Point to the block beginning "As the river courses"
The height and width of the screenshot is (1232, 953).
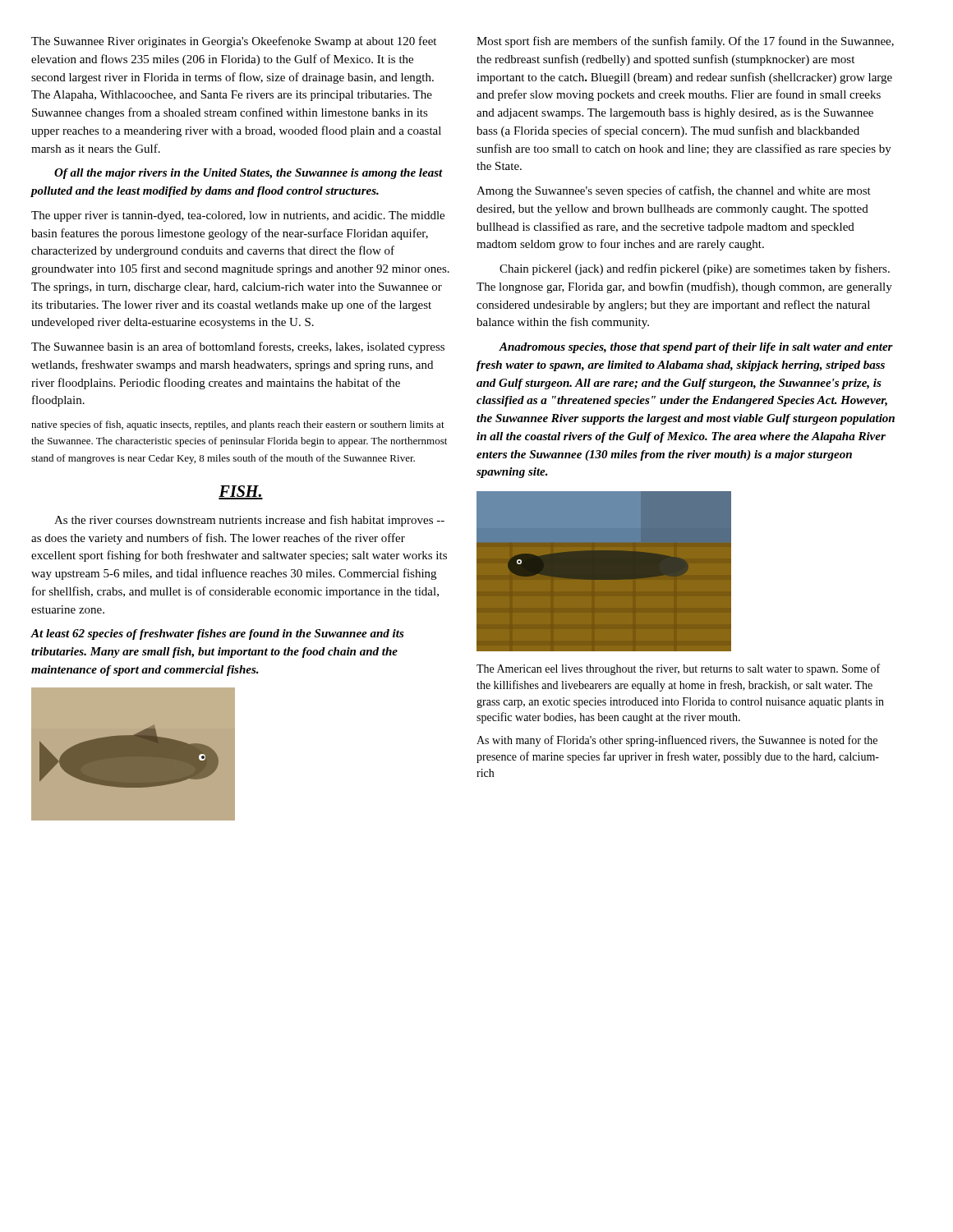click(241, 565)
